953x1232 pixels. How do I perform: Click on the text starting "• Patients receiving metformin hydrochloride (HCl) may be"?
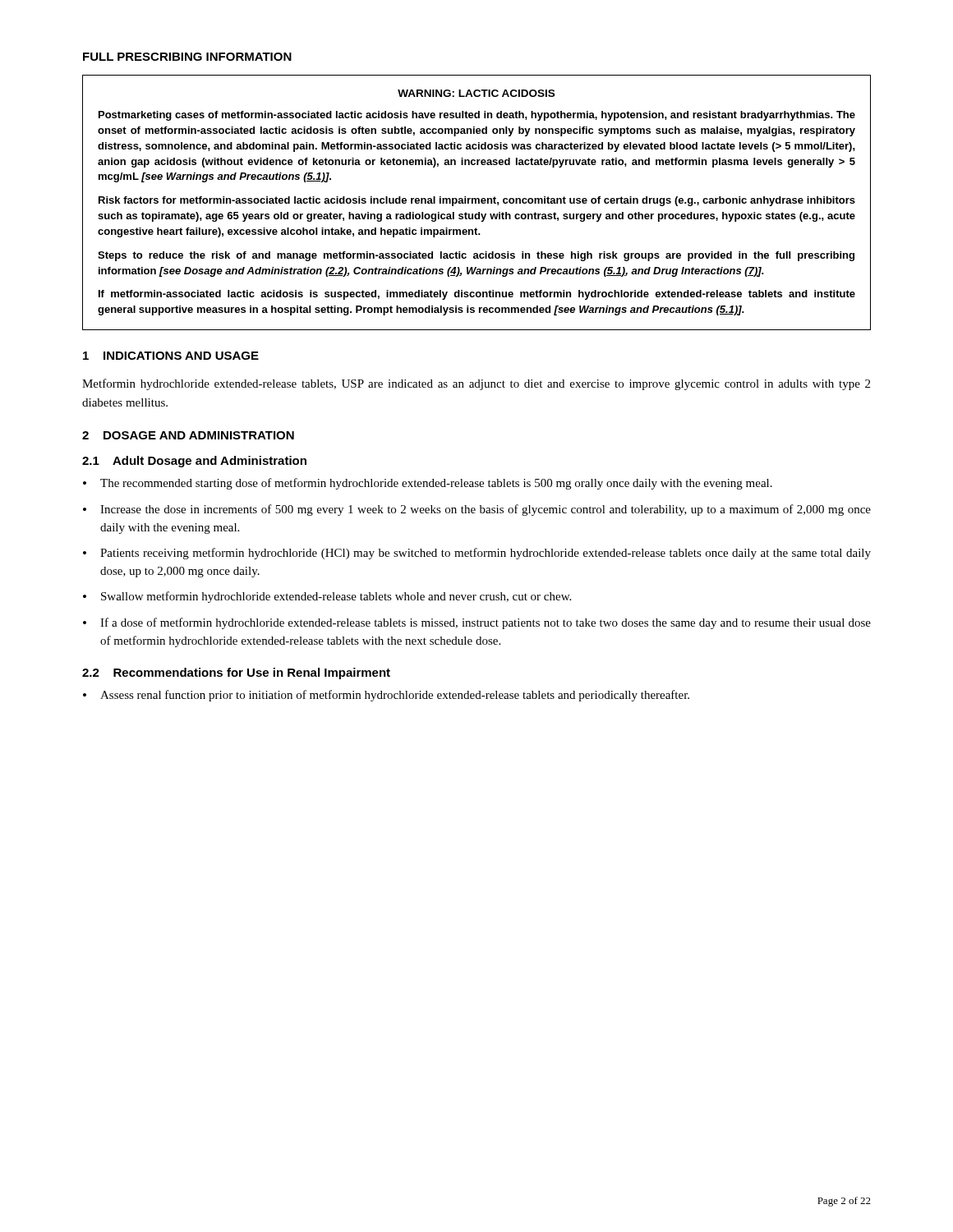(x=476, y=562)
